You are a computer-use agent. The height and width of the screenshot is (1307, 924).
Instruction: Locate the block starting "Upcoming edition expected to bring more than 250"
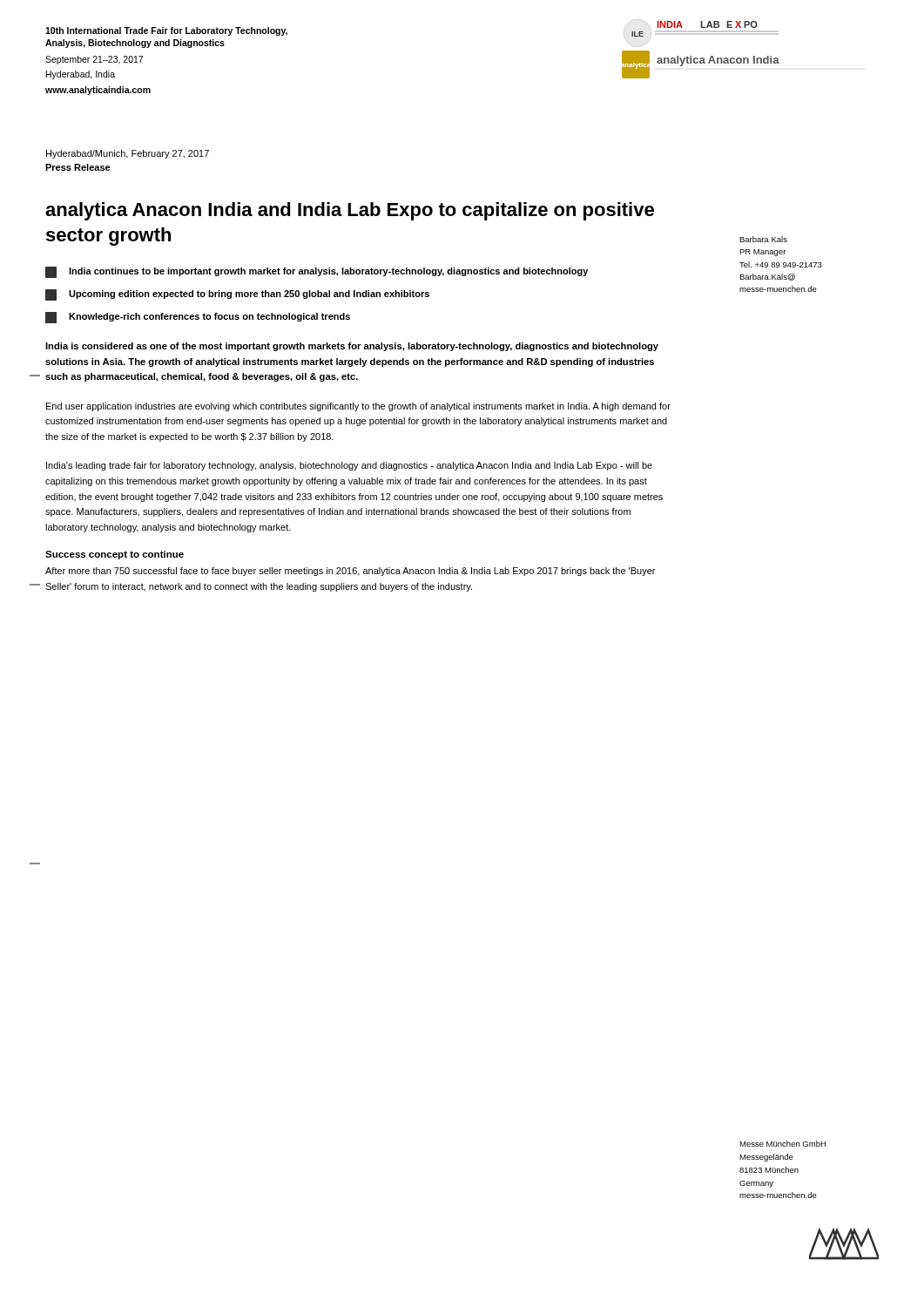click(x=237, y=294)
